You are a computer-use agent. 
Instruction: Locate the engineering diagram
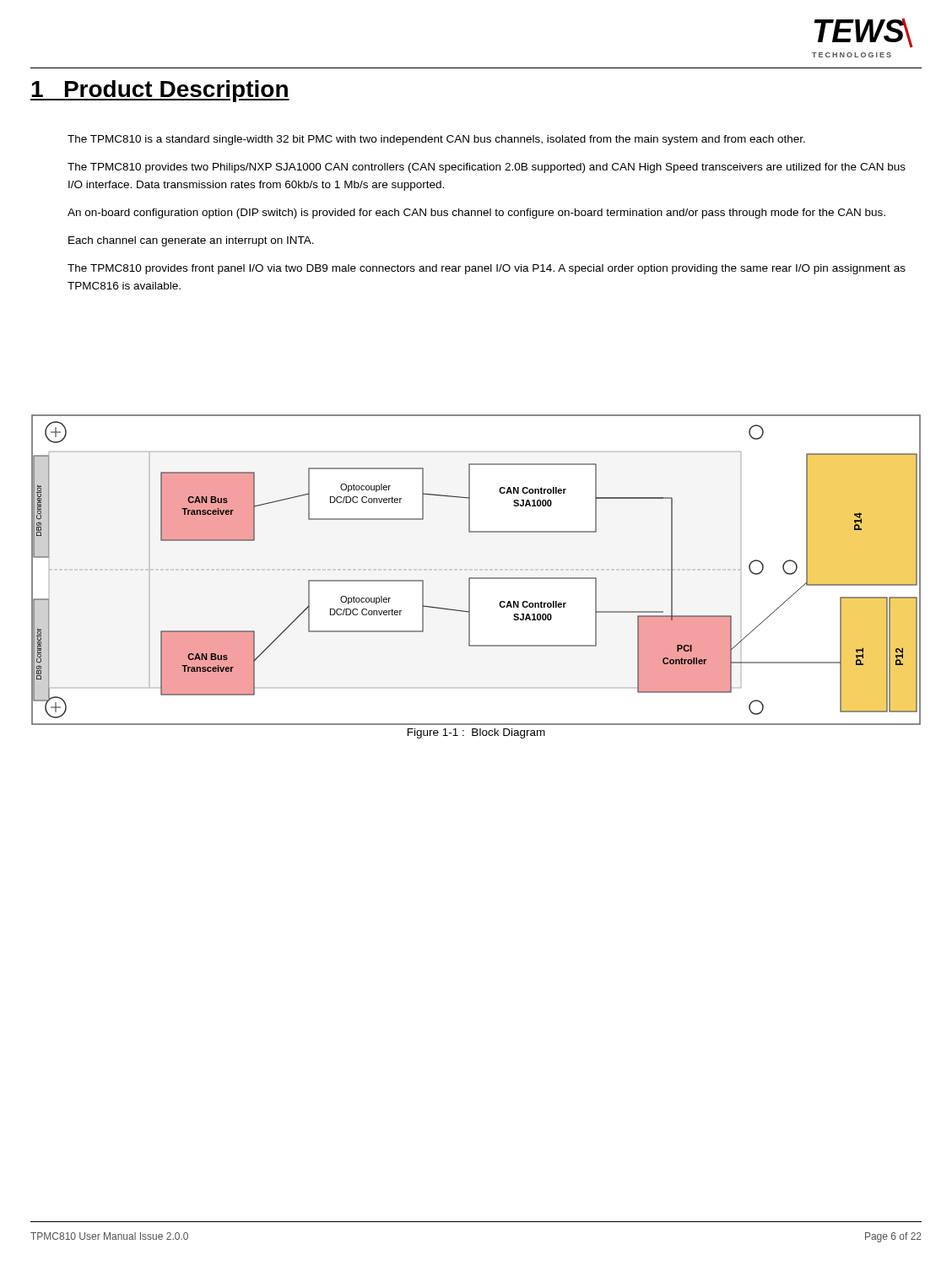pos(476,571)
